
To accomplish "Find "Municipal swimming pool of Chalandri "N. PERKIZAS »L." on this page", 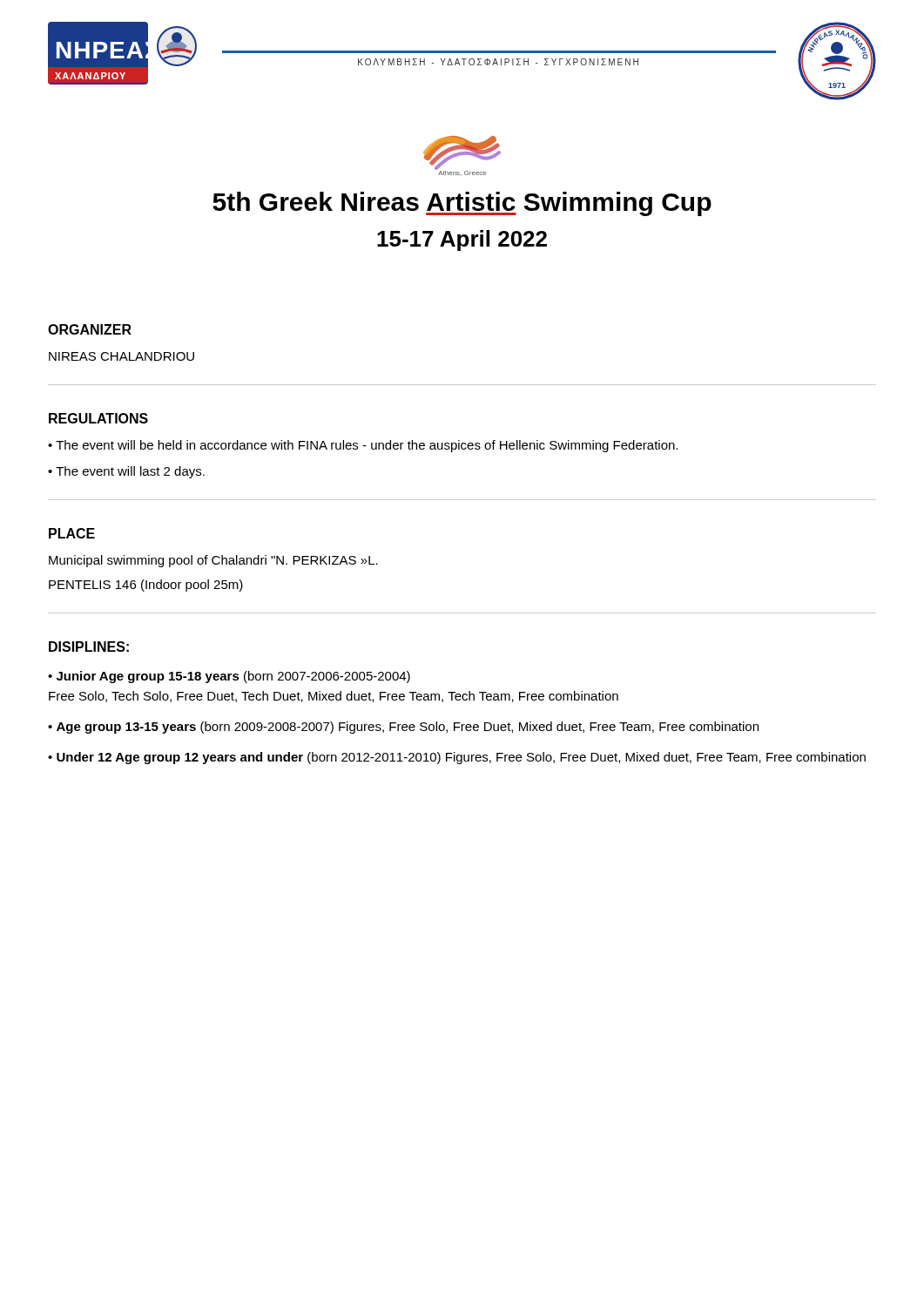I will click(213, 559).
